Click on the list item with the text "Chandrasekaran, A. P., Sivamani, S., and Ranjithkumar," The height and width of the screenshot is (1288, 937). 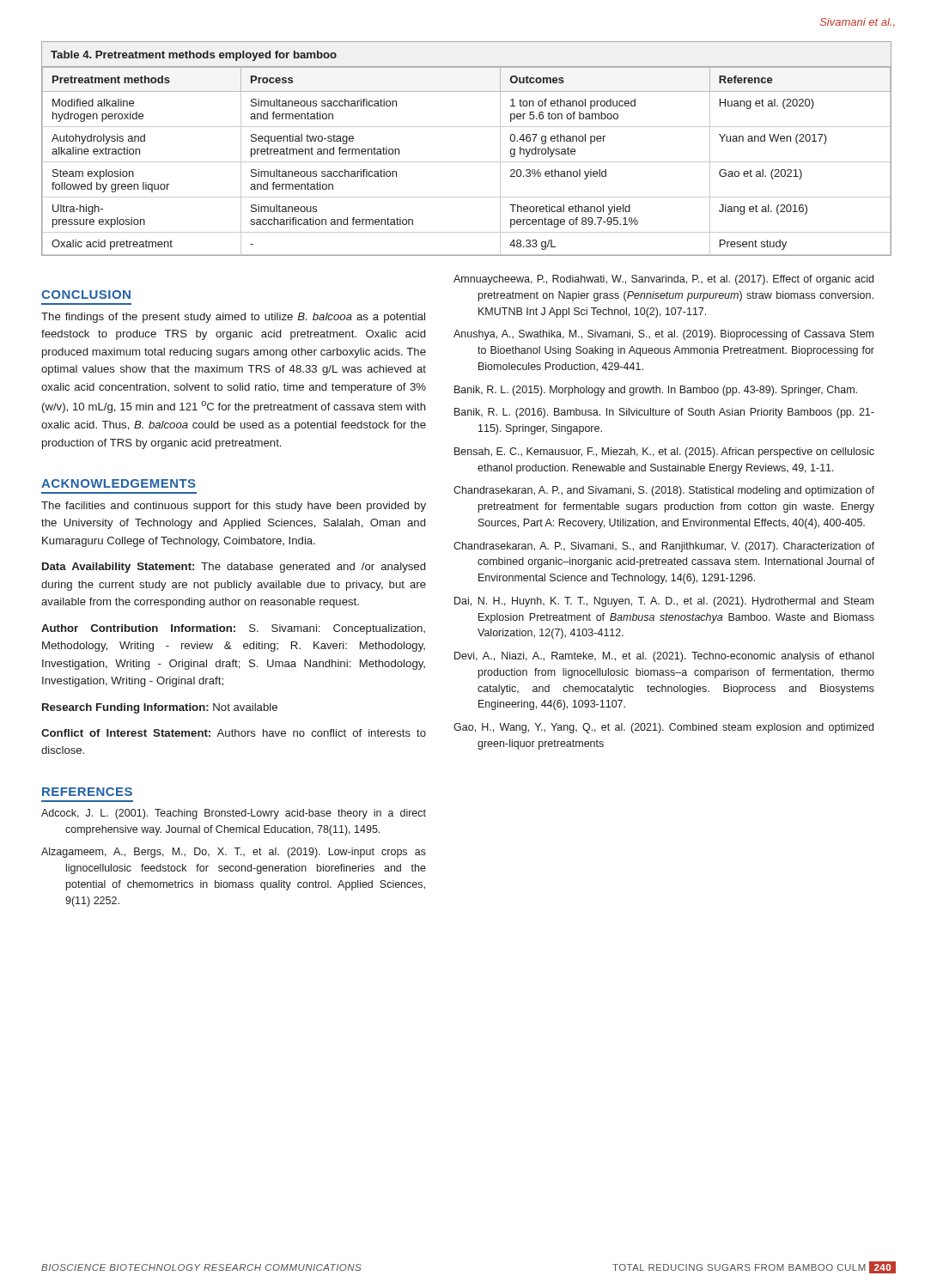tap(664, 562)
